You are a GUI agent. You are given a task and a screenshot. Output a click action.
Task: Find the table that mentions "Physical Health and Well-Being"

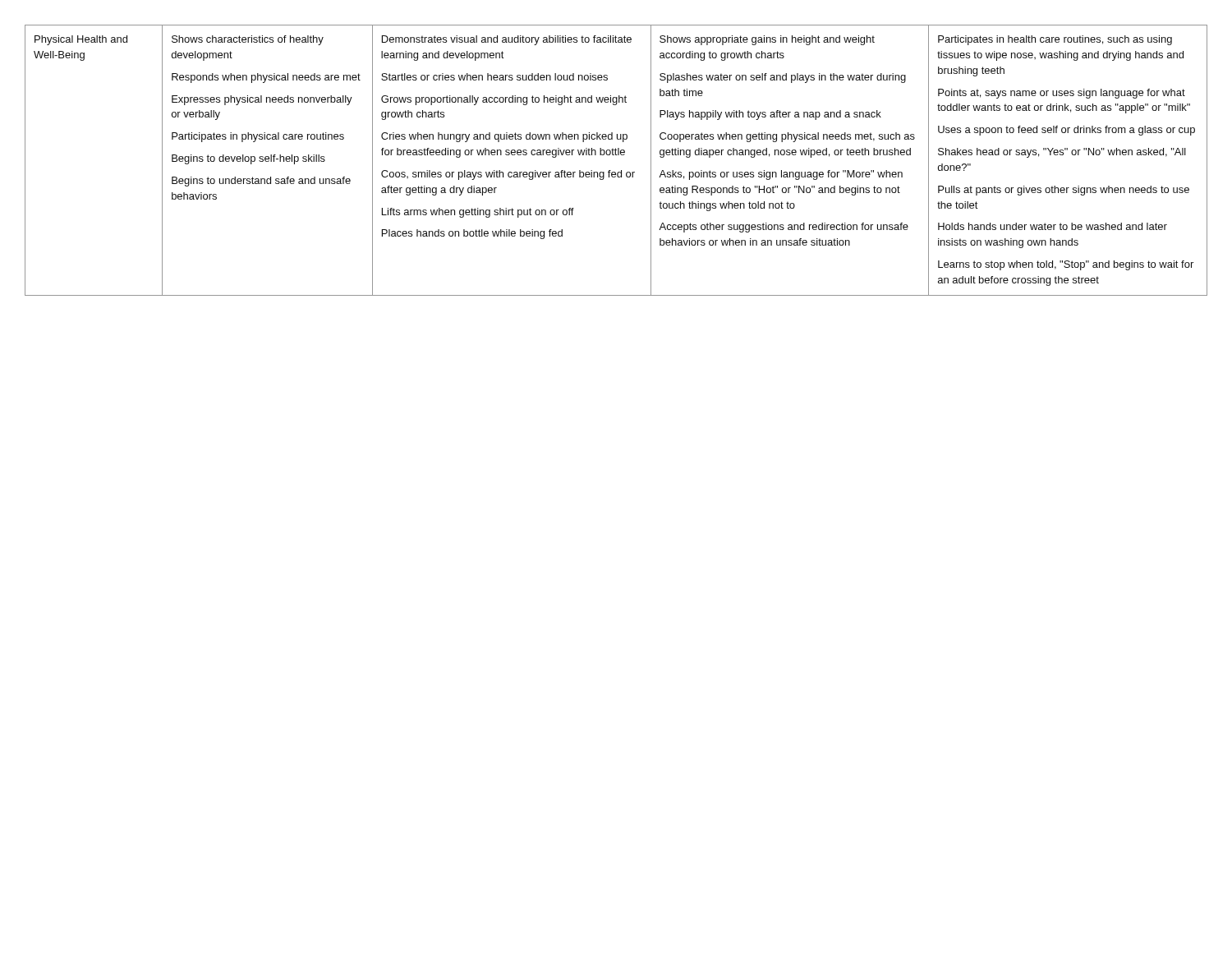(616, 160)
